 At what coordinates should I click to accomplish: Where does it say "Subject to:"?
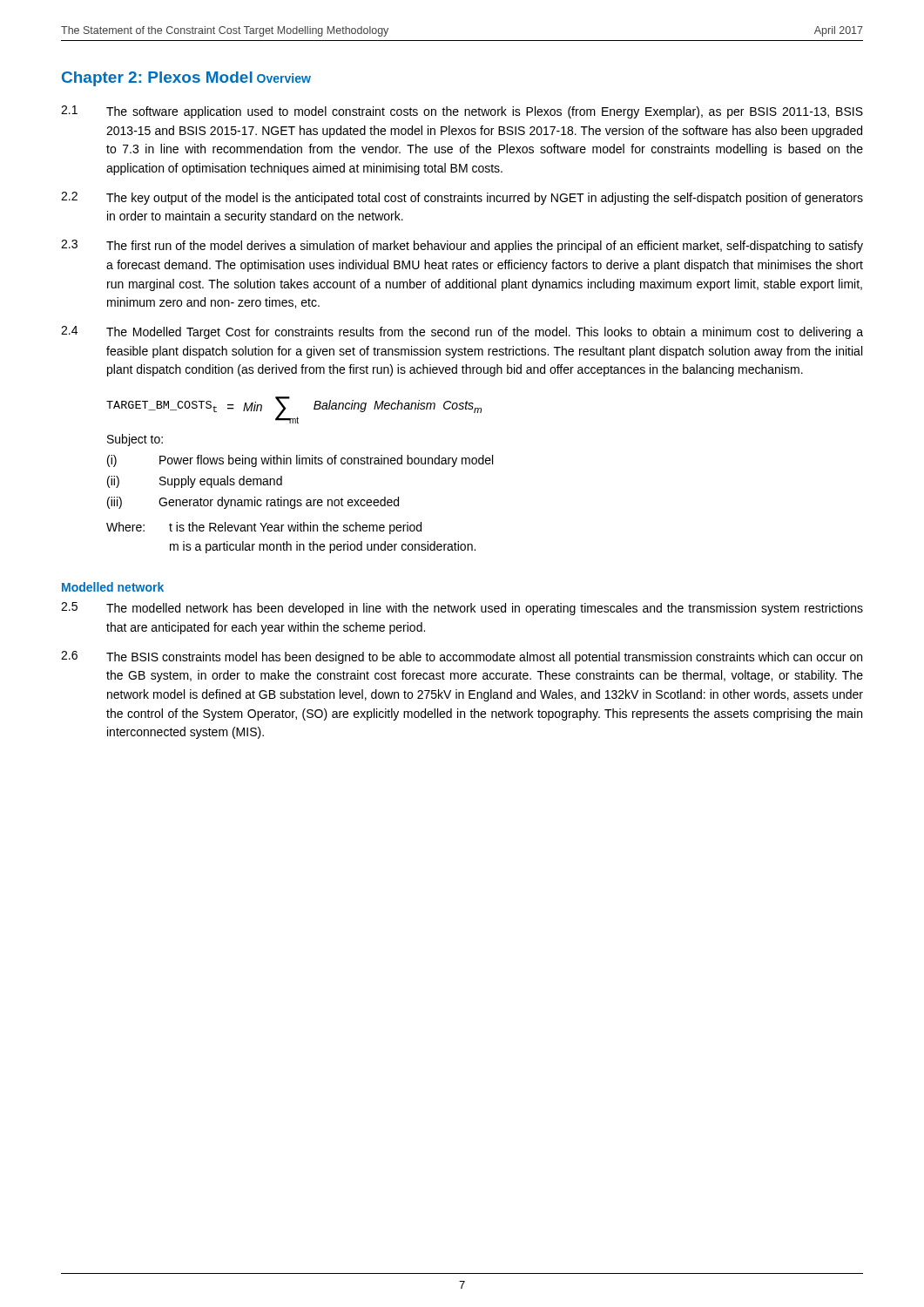[135, 439]
